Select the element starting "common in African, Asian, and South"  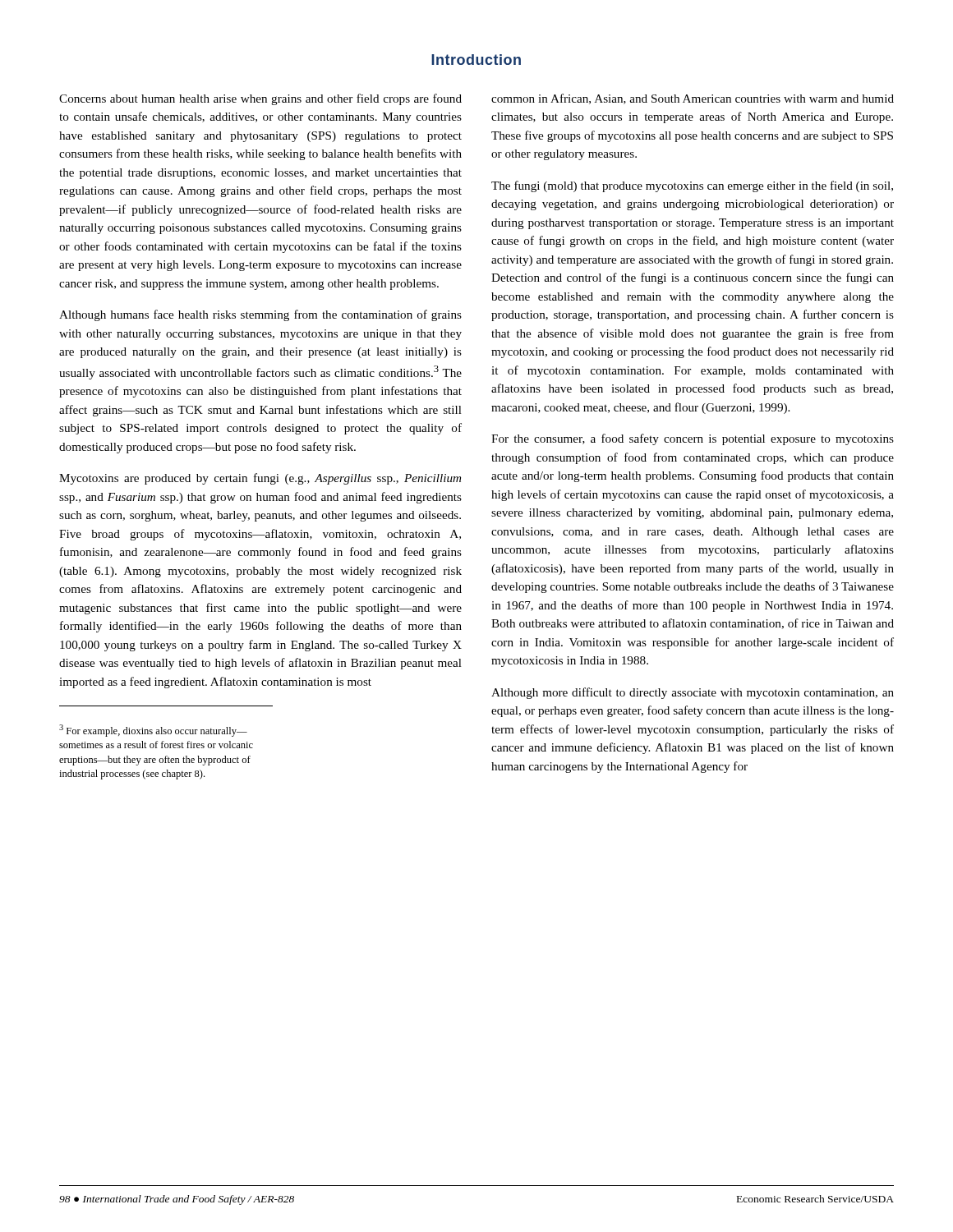coord(693,126)
